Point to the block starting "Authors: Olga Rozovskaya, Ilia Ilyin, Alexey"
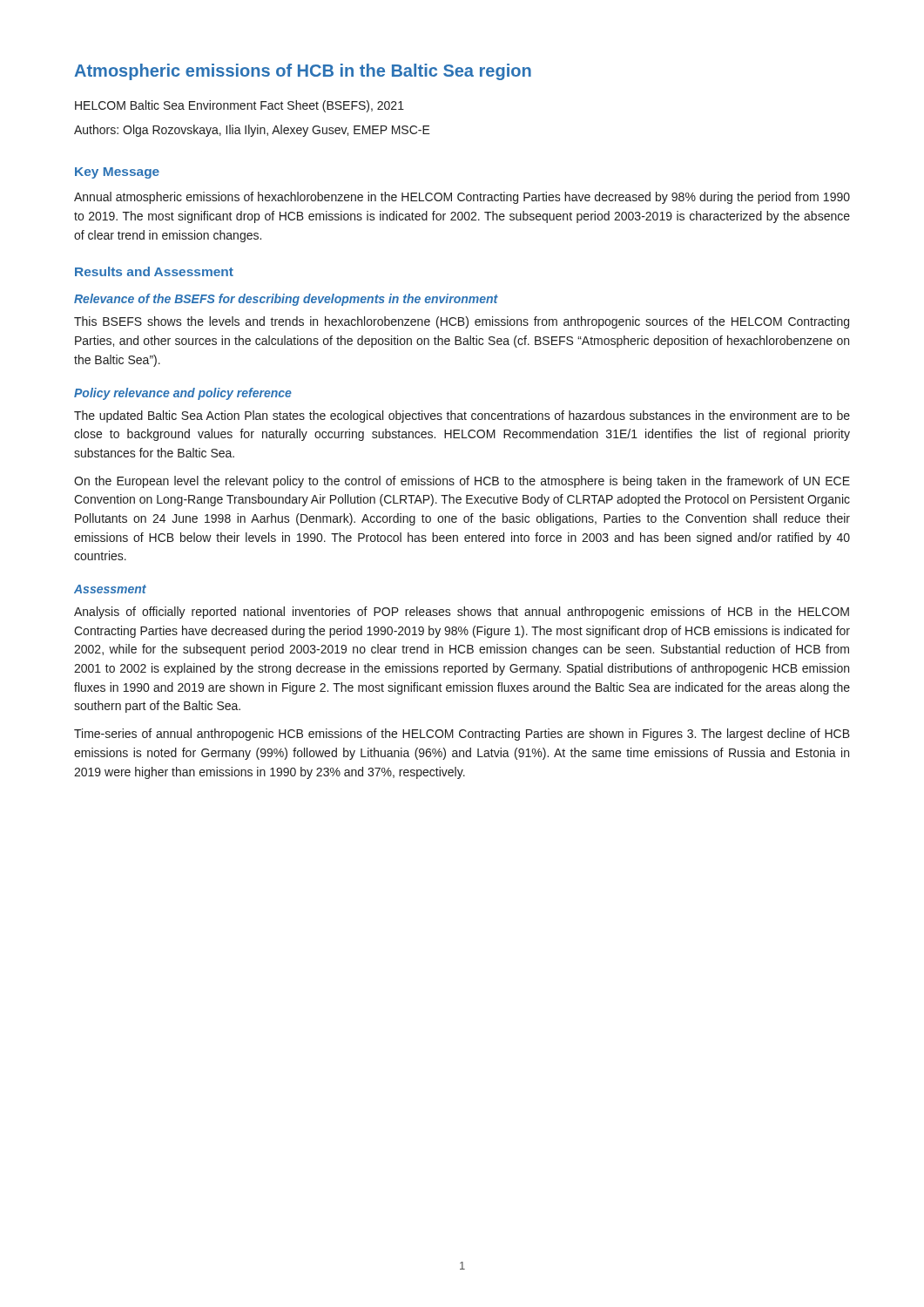Viewport: 924px width, 1307px height. pos(252,130)
